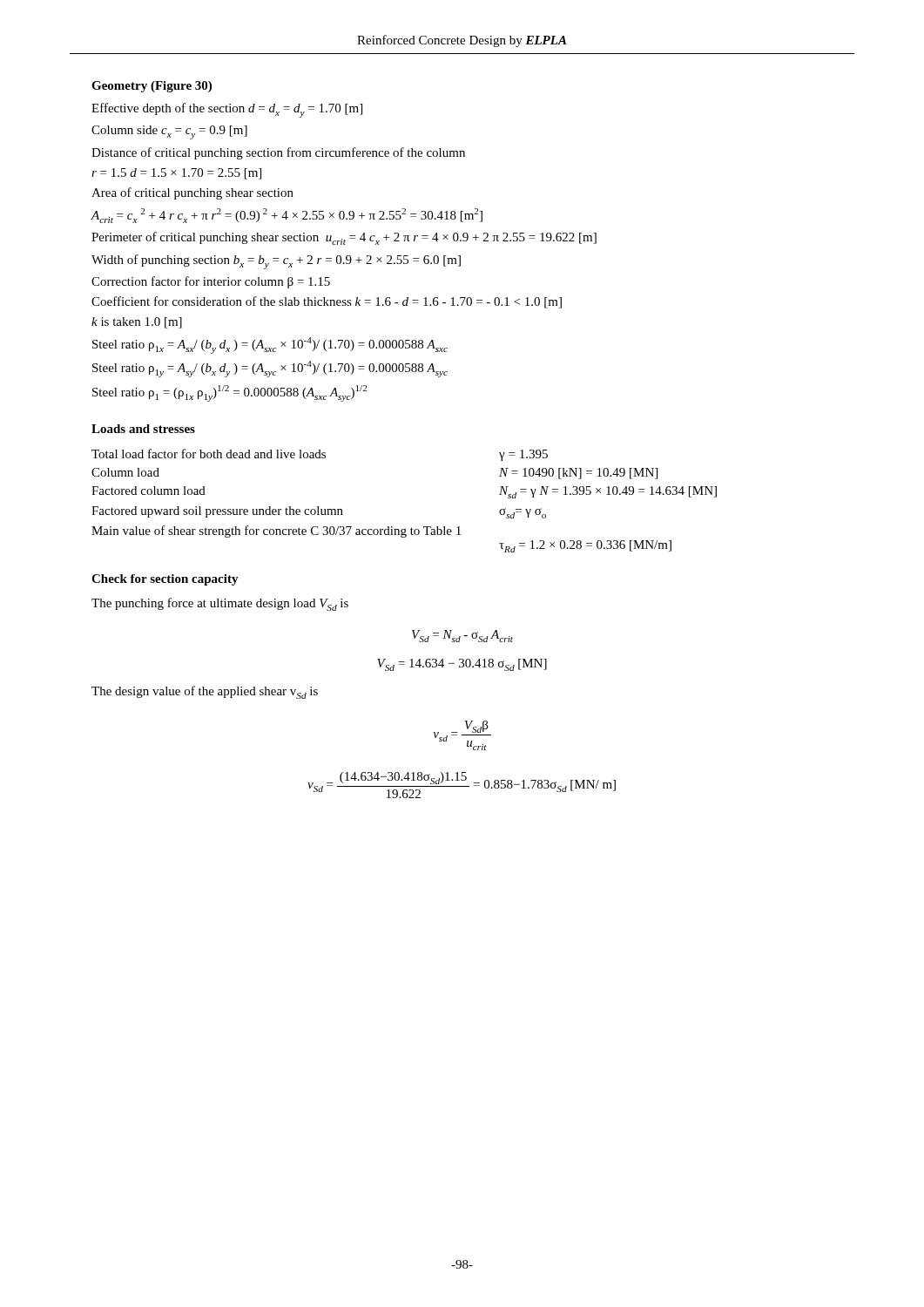Viewport: 924px width, 1307px height.
Task: Select the section header containing "Loads and stresses"
Action: point(143,429)
